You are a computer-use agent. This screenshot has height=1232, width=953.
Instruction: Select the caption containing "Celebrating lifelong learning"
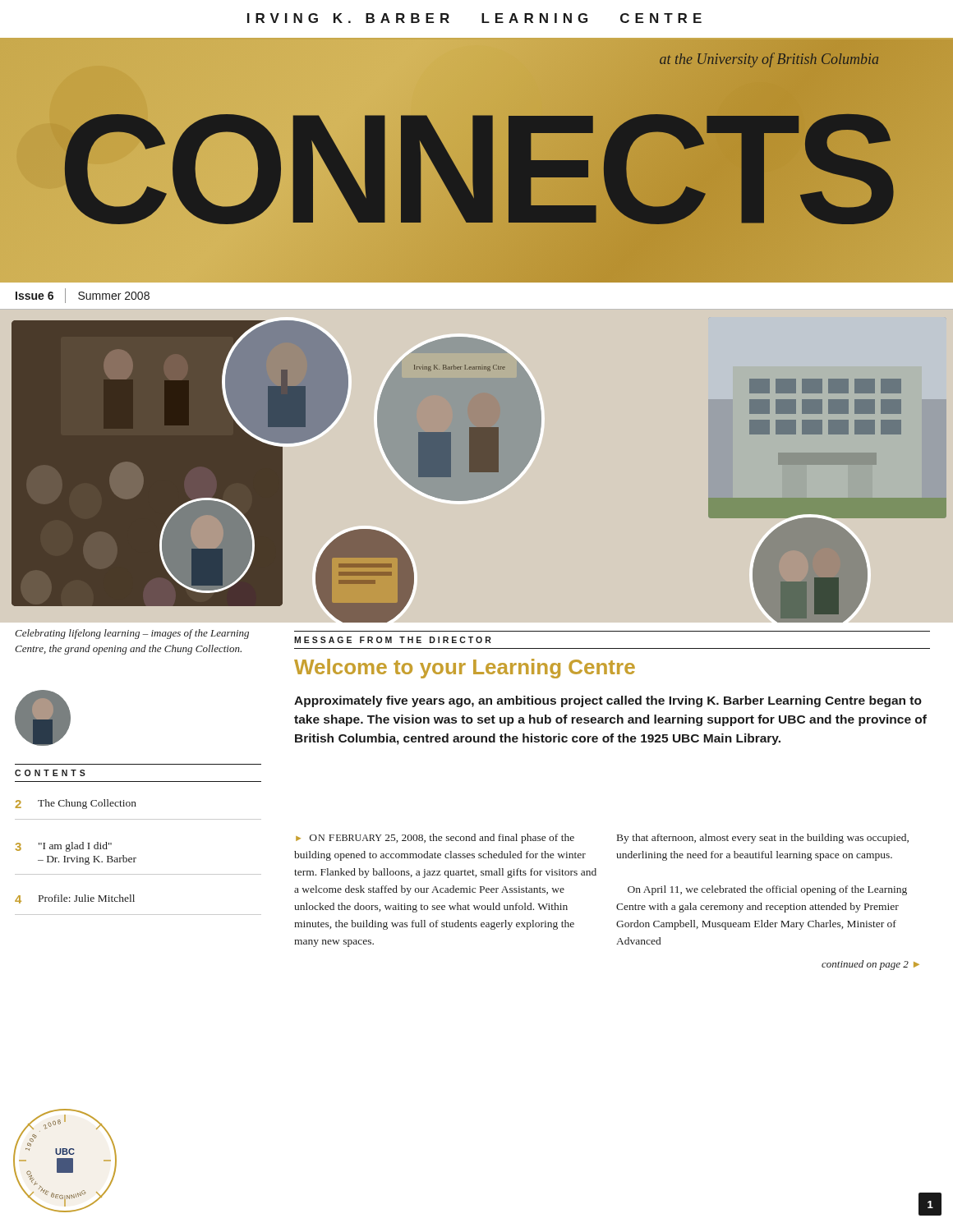click(132, 641)
